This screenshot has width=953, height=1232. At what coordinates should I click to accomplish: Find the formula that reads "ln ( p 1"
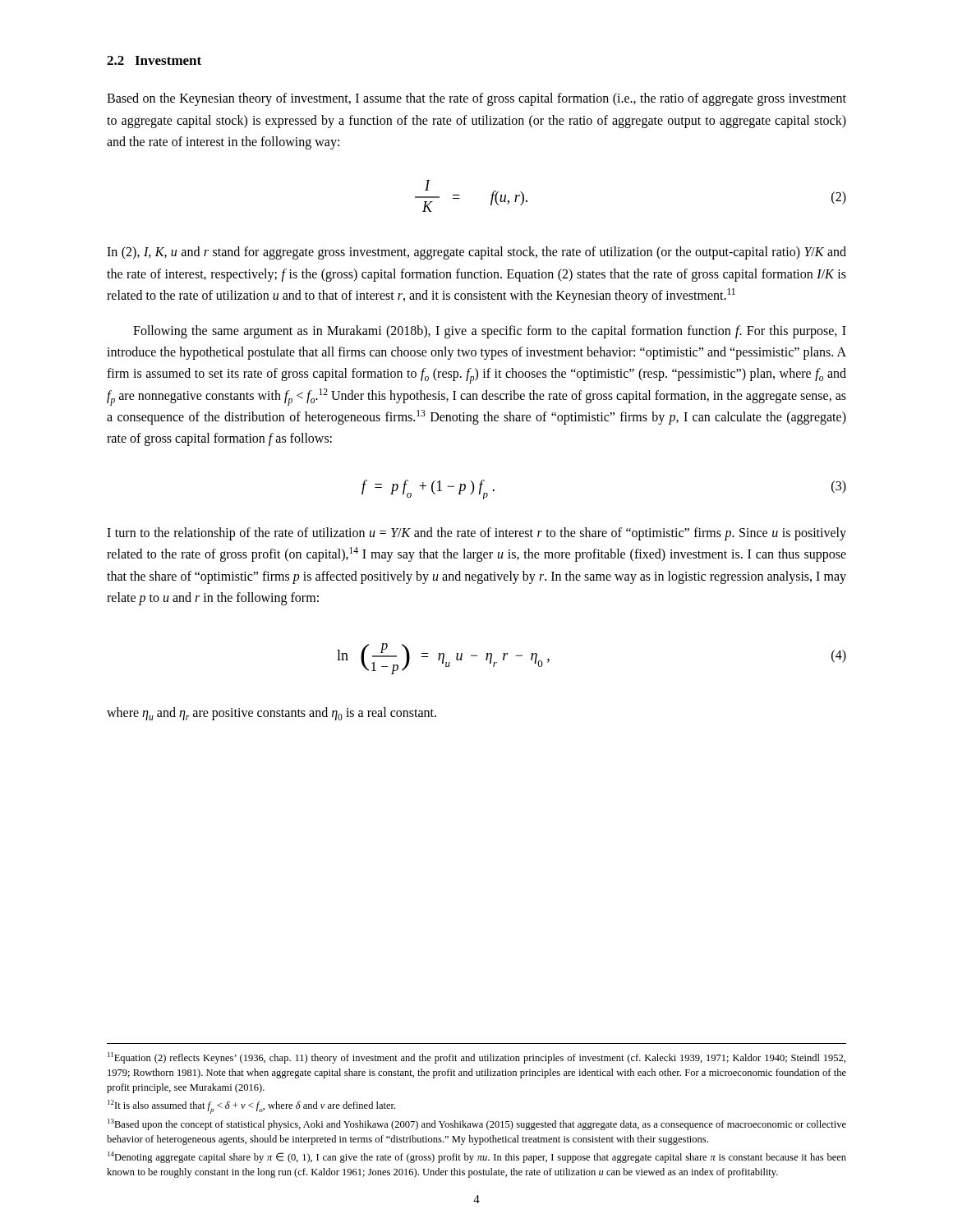coord(407,658)
